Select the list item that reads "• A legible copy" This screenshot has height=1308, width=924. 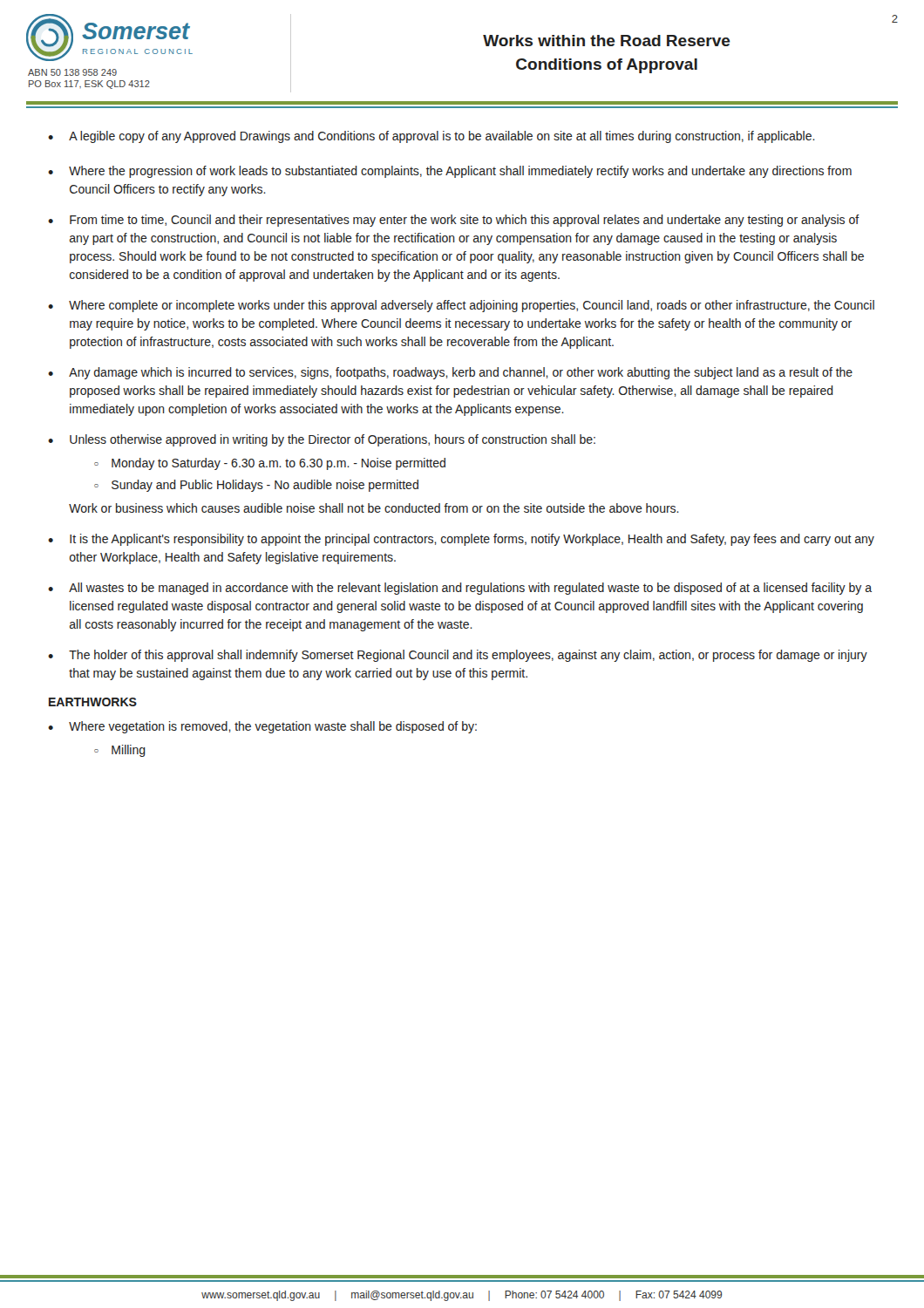tap(432, 139)
